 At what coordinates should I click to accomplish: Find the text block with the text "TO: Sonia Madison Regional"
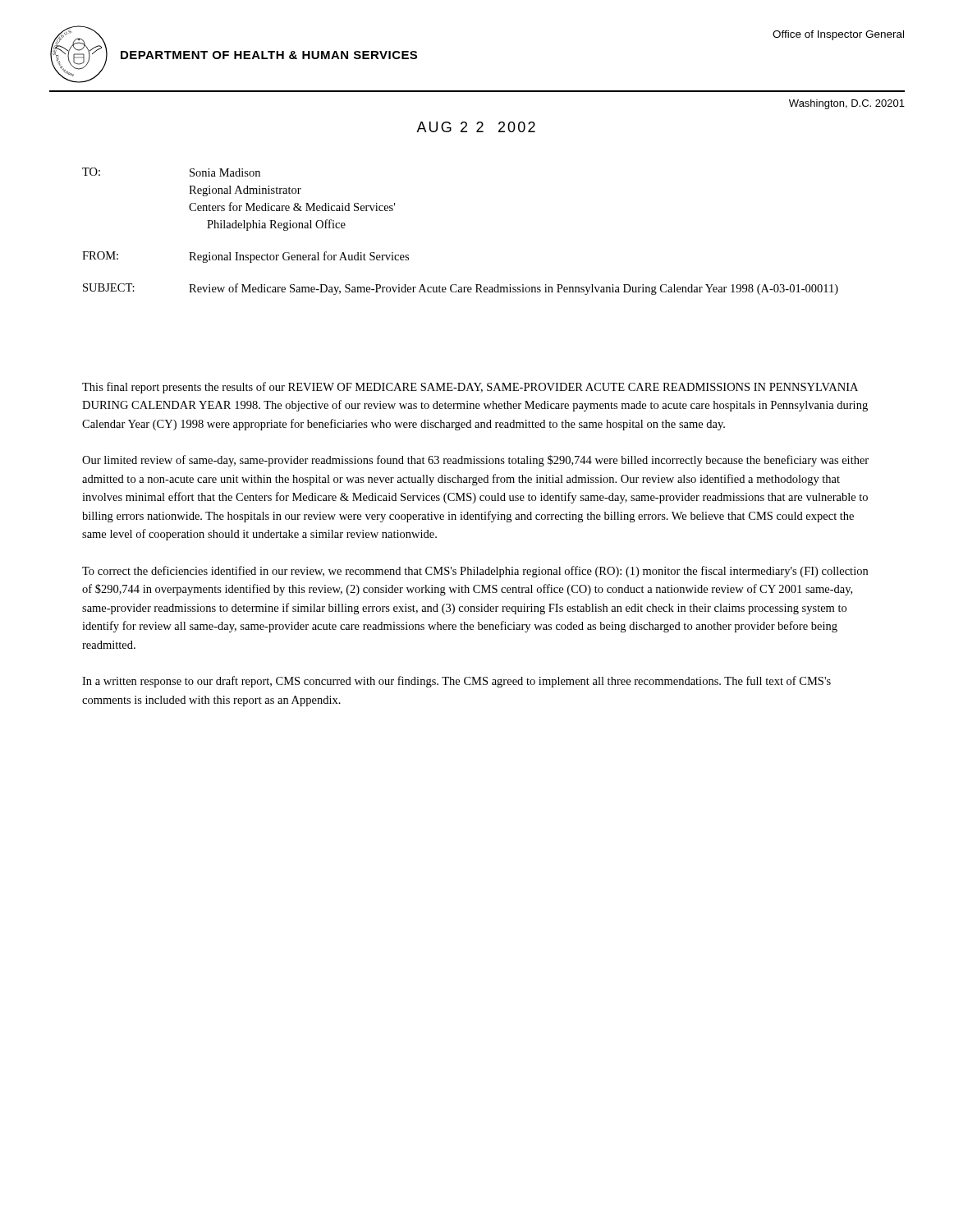(239, 199)
